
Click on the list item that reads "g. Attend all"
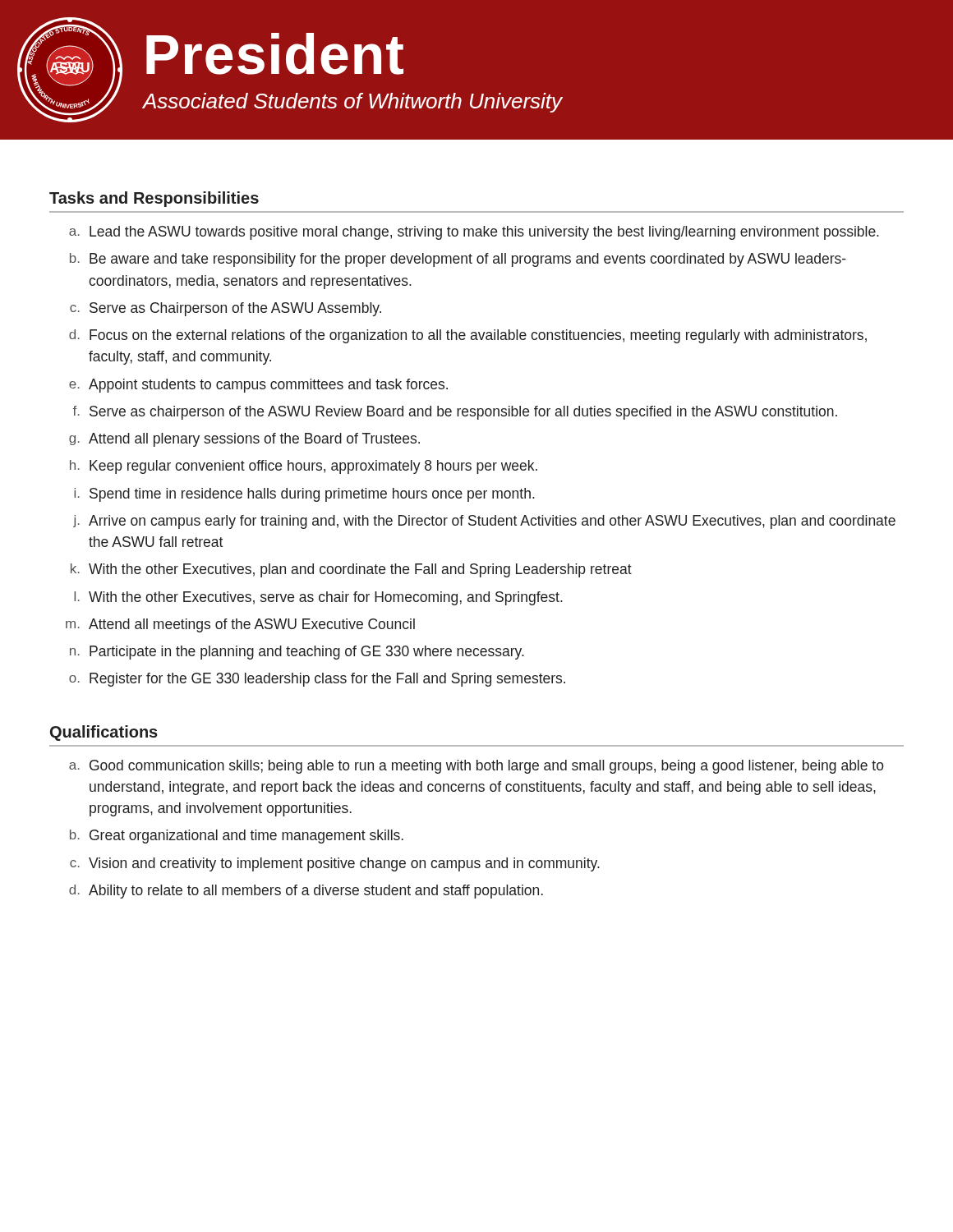pyautogui.click(x=244, y=440)
